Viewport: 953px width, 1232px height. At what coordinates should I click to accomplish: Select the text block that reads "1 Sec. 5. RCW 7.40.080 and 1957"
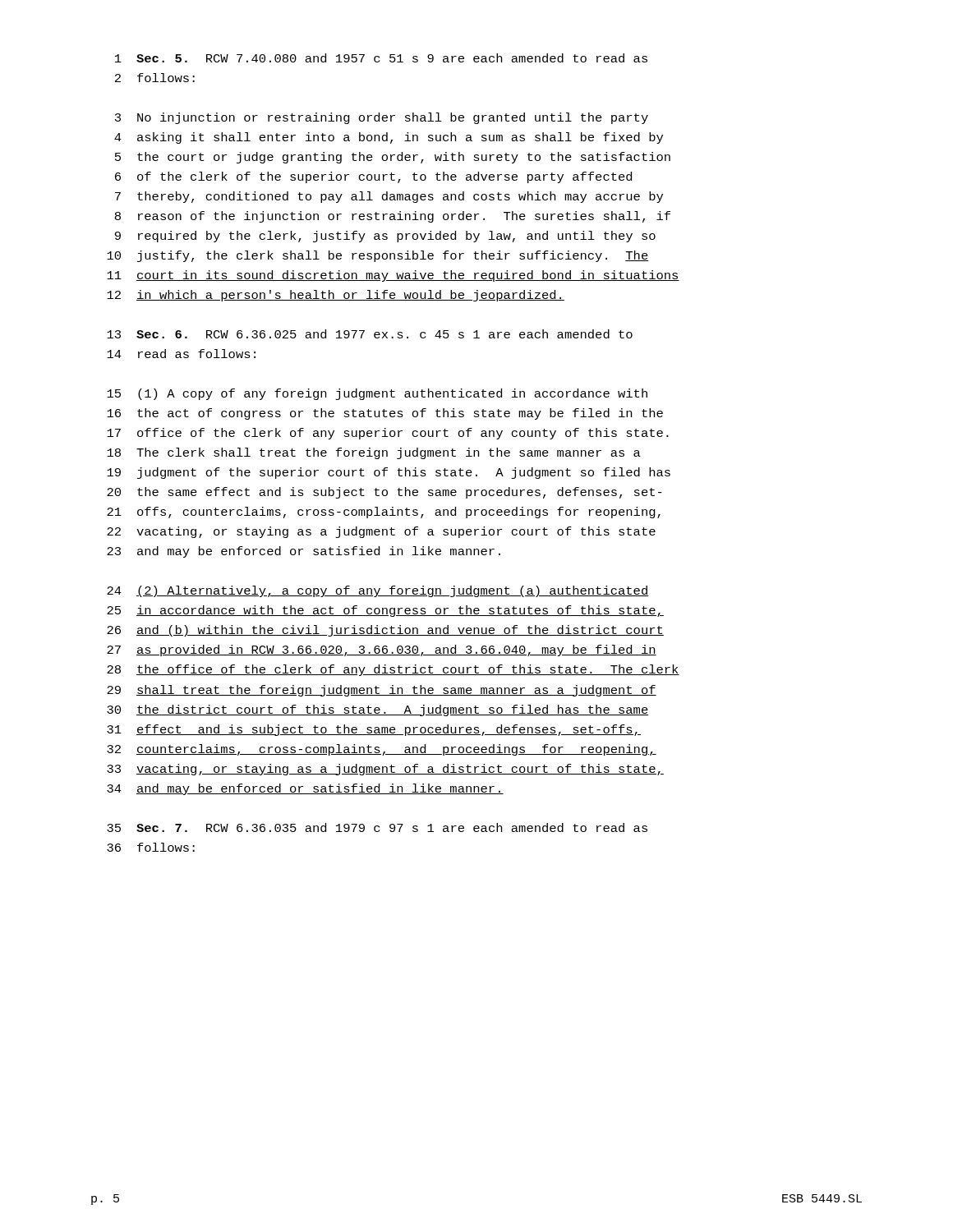pos(476,69)
